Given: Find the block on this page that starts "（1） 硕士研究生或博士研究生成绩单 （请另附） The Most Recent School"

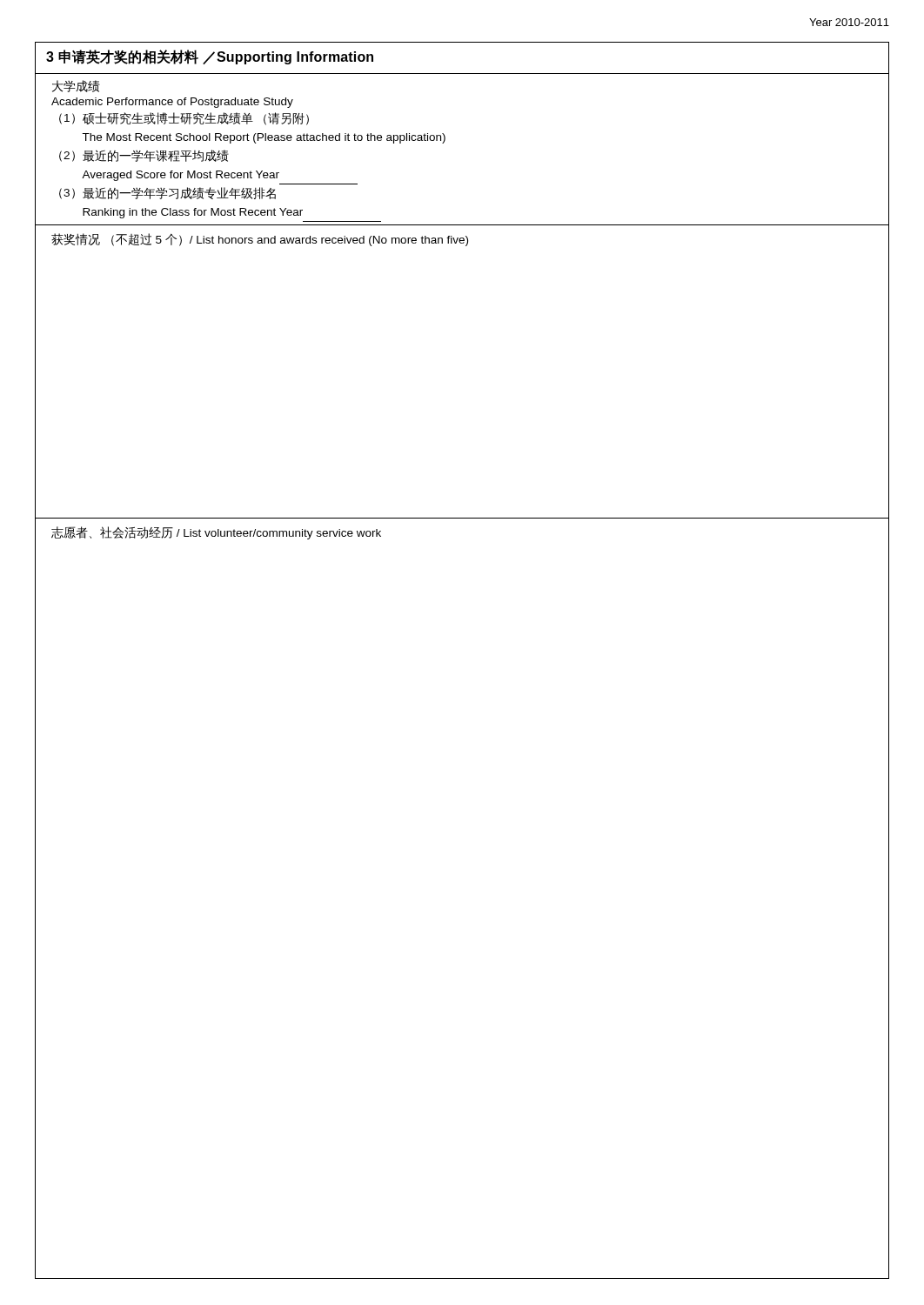Looking at the screenshot, I should tap(249, 129).
